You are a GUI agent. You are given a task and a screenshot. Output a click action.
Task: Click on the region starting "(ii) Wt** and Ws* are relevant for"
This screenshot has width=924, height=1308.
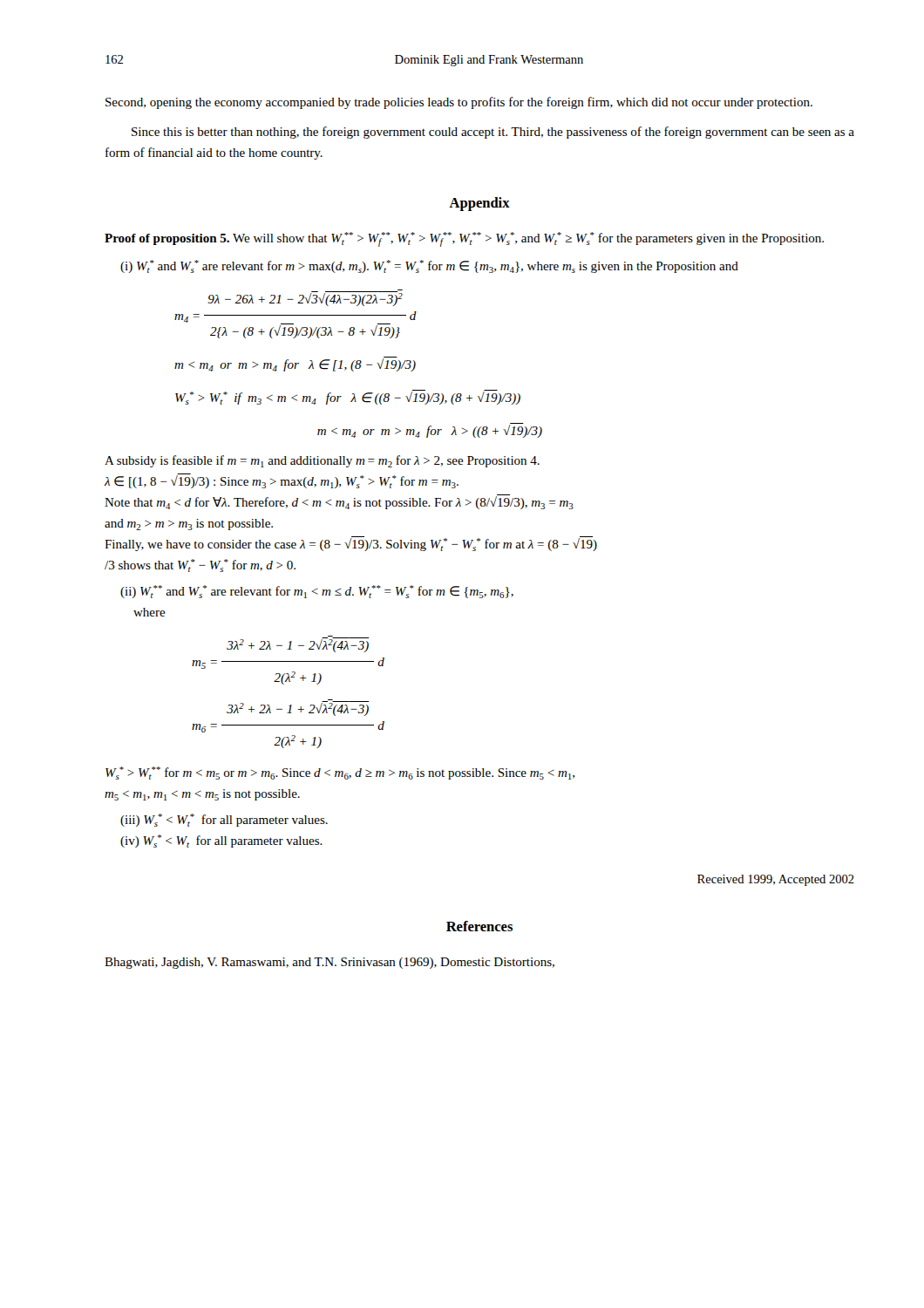[x=317, y=601]
